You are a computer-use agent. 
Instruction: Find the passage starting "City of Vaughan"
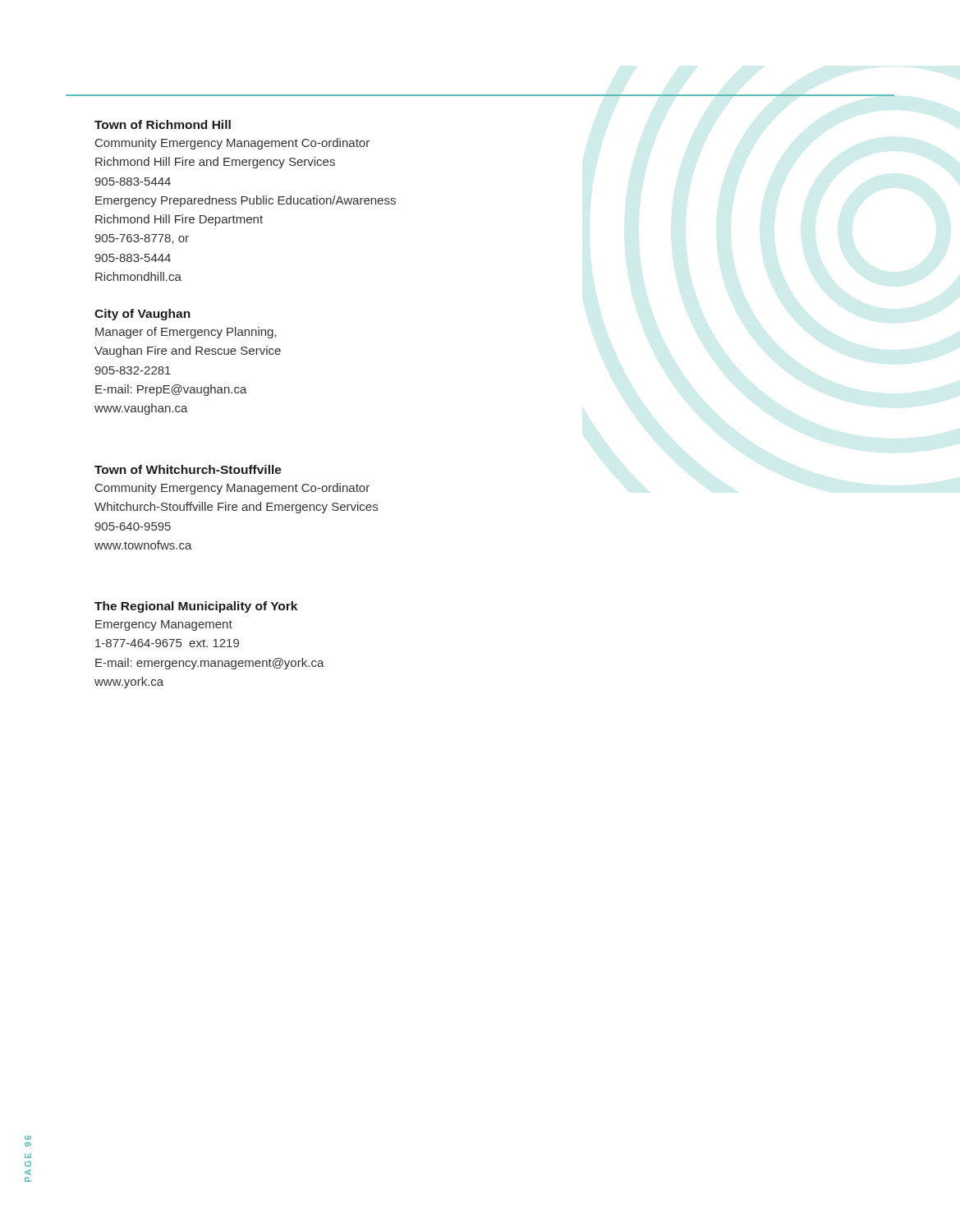(143, 314)
